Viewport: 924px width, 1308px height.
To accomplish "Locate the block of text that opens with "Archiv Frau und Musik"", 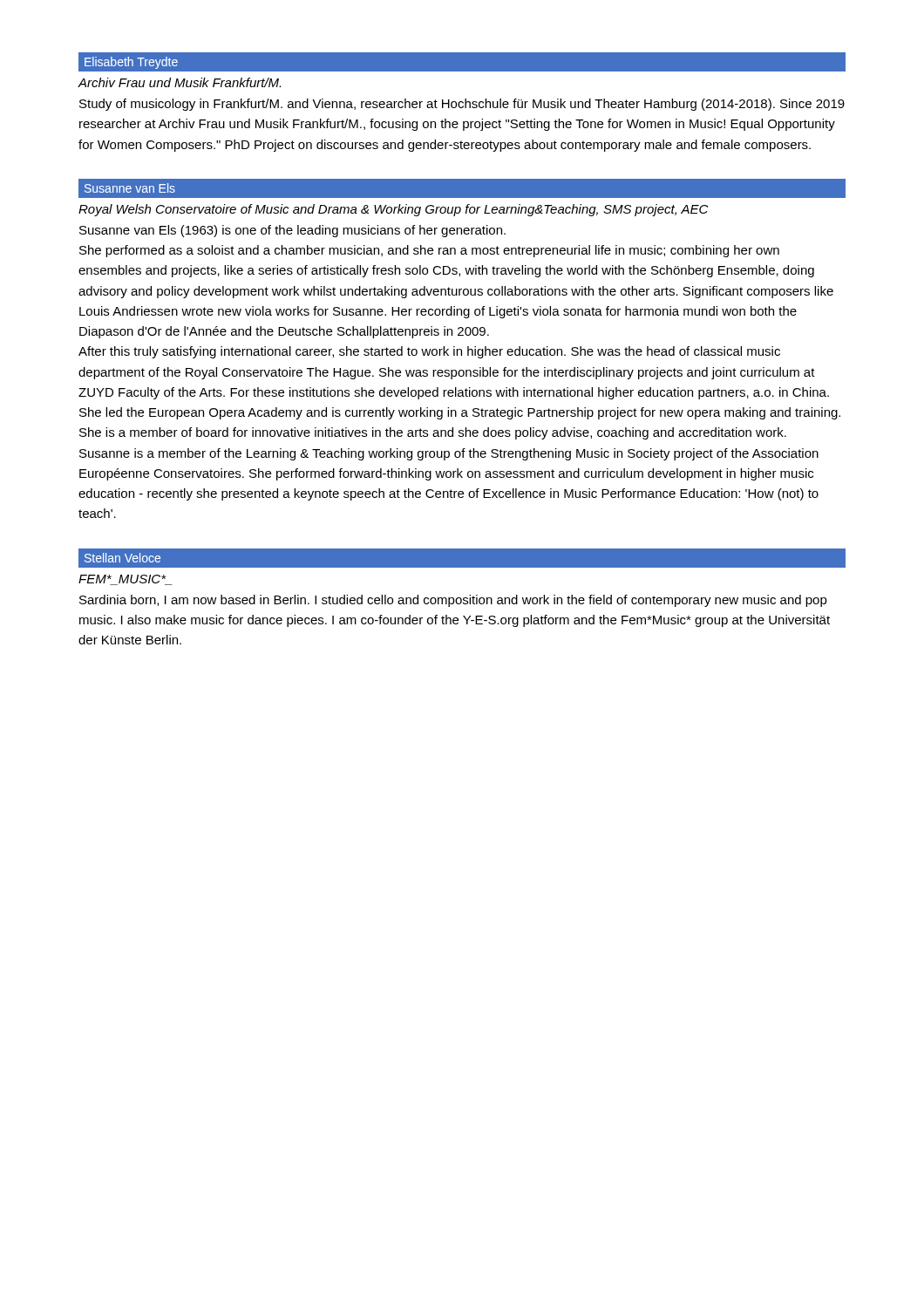I will [x=181, y=82].
